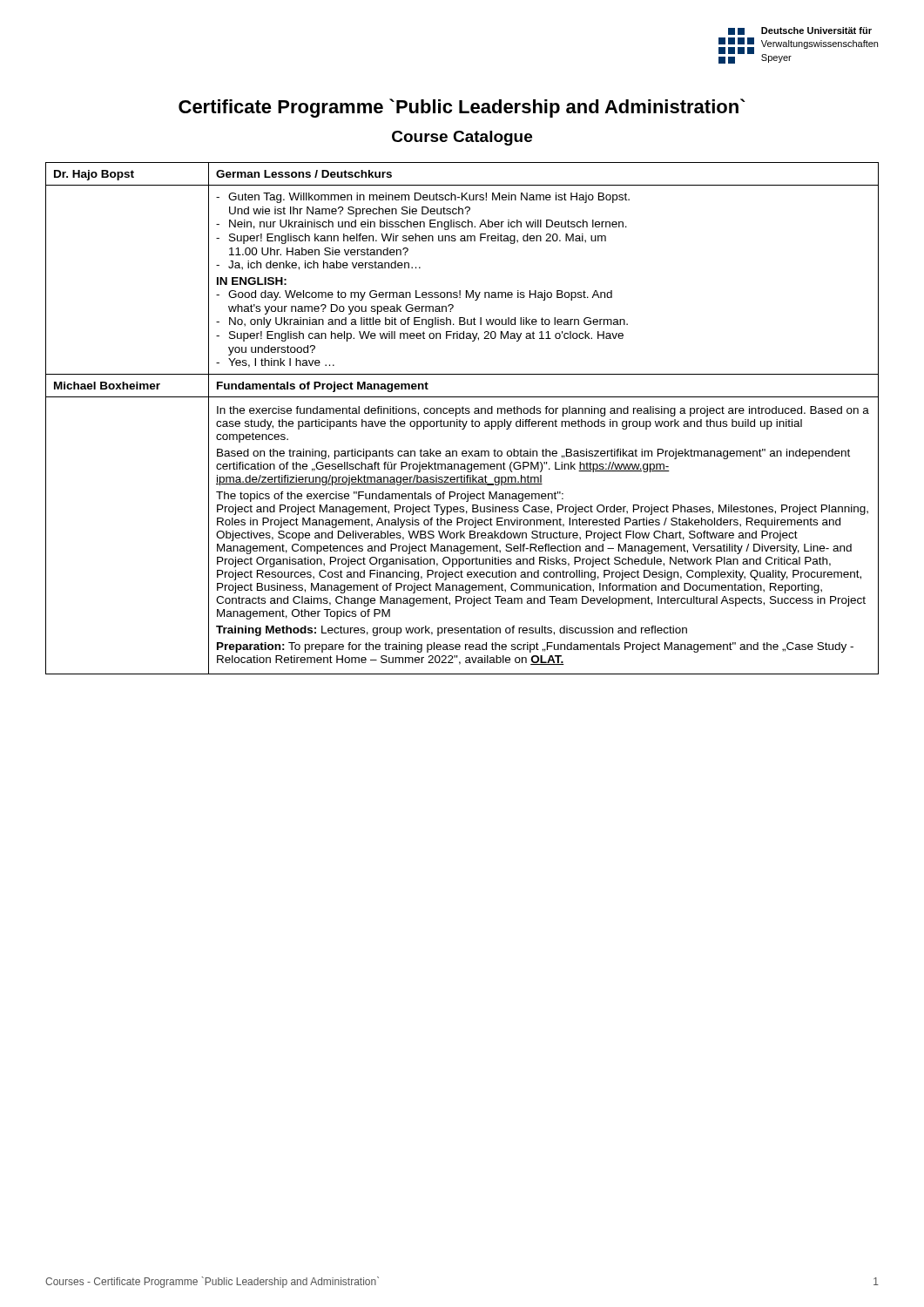
Task: Select the title
Action: (x=462, y=107)
